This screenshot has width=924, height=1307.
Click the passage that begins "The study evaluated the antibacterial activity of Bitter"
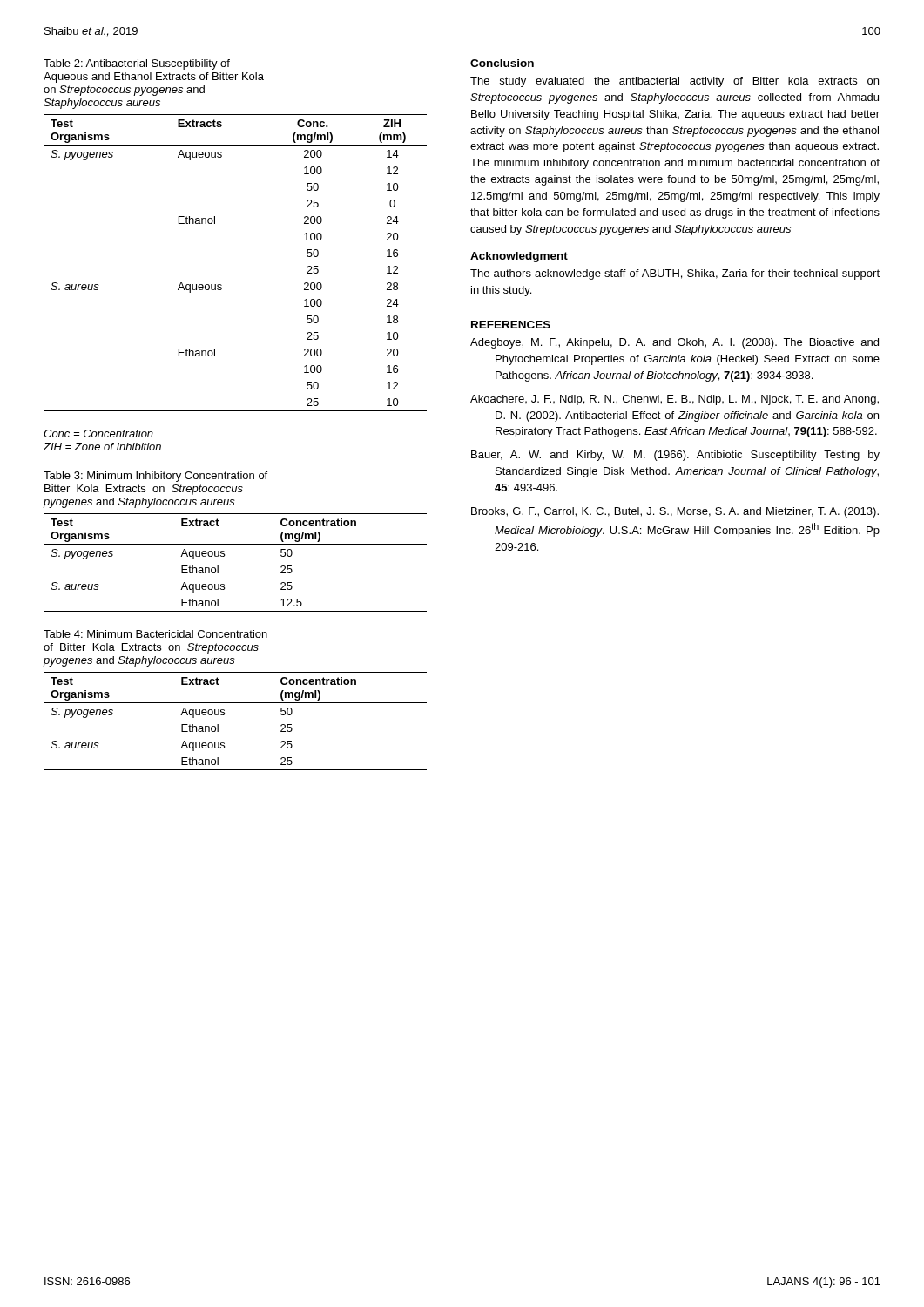point(675,154)
